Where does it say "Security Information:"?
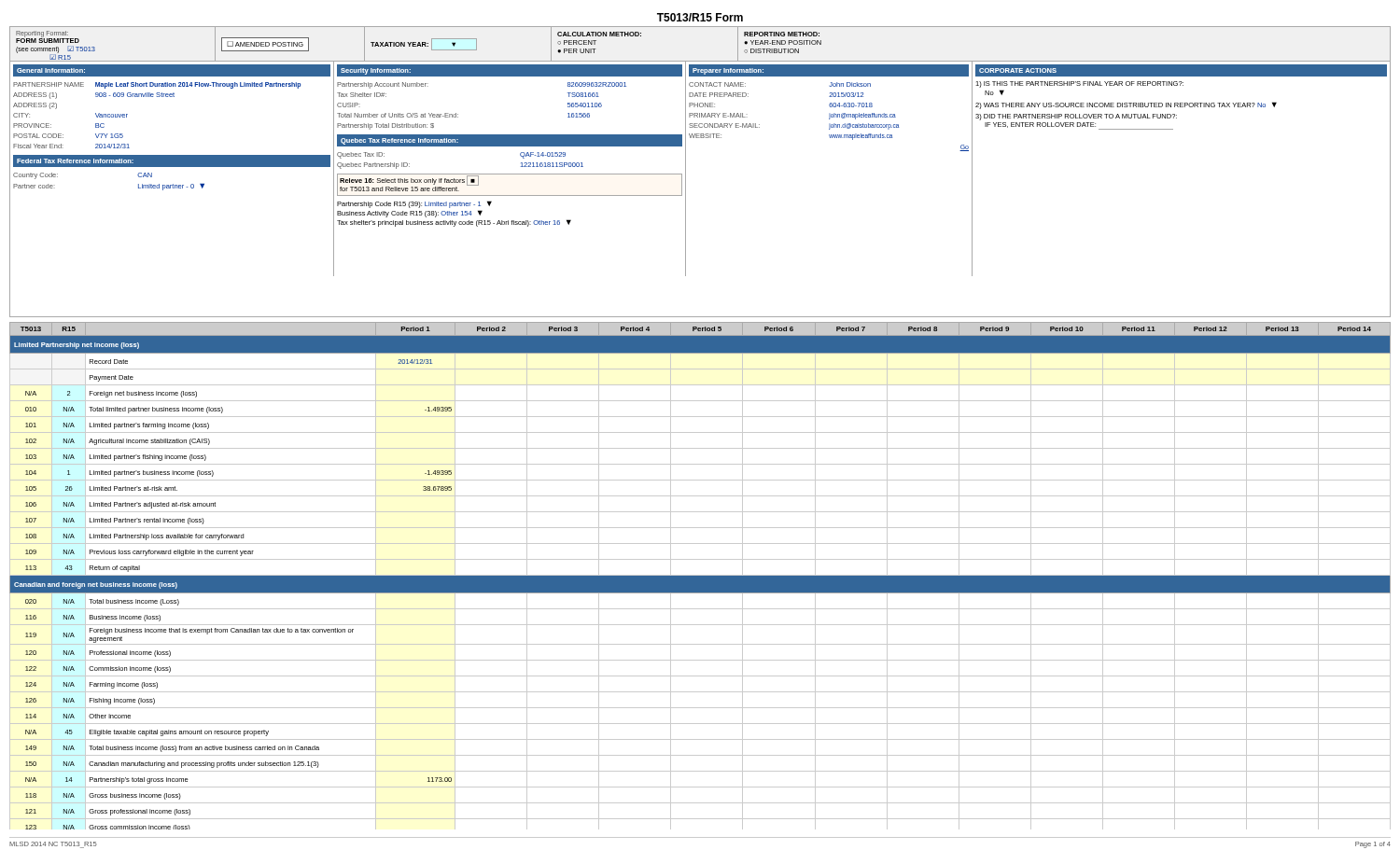The height and width of the screenshot is (850, 1400). (x=376, y=70)
